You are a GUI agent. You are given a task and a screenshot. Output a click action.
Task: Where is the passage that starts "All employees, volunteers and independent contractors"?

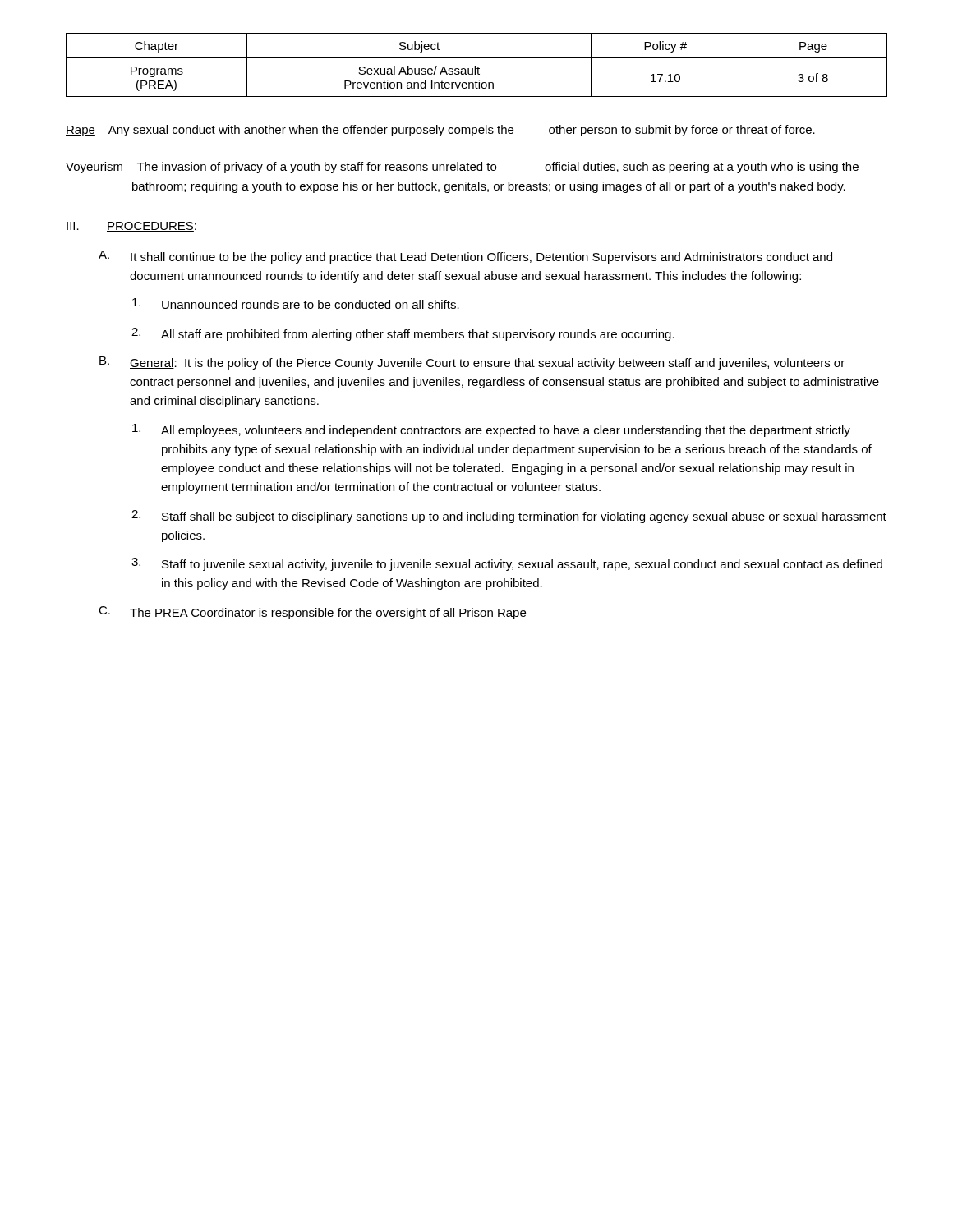[509, 458]
